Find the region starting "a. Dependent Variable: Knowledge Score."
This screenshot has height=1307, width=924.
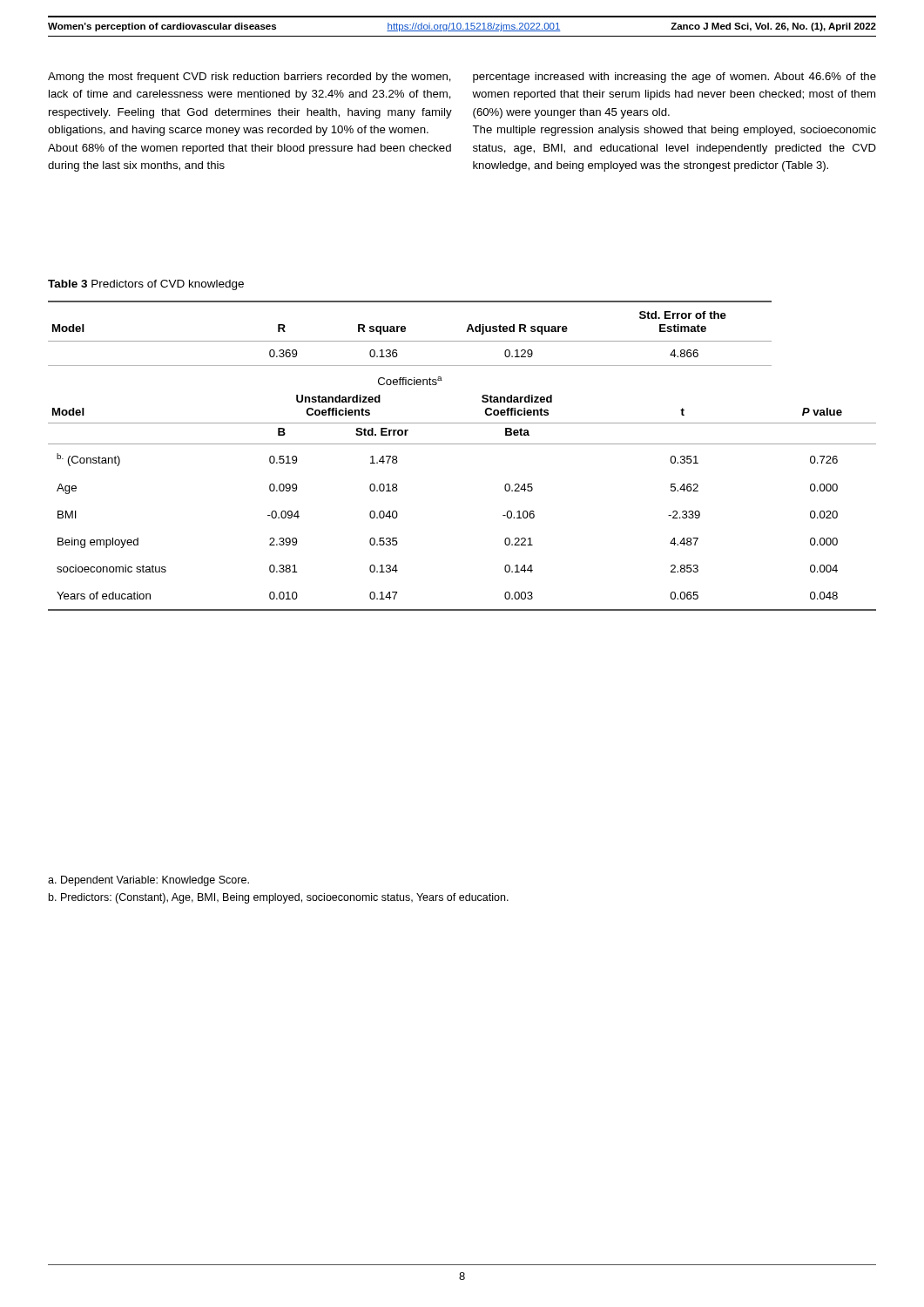point(149,880)
